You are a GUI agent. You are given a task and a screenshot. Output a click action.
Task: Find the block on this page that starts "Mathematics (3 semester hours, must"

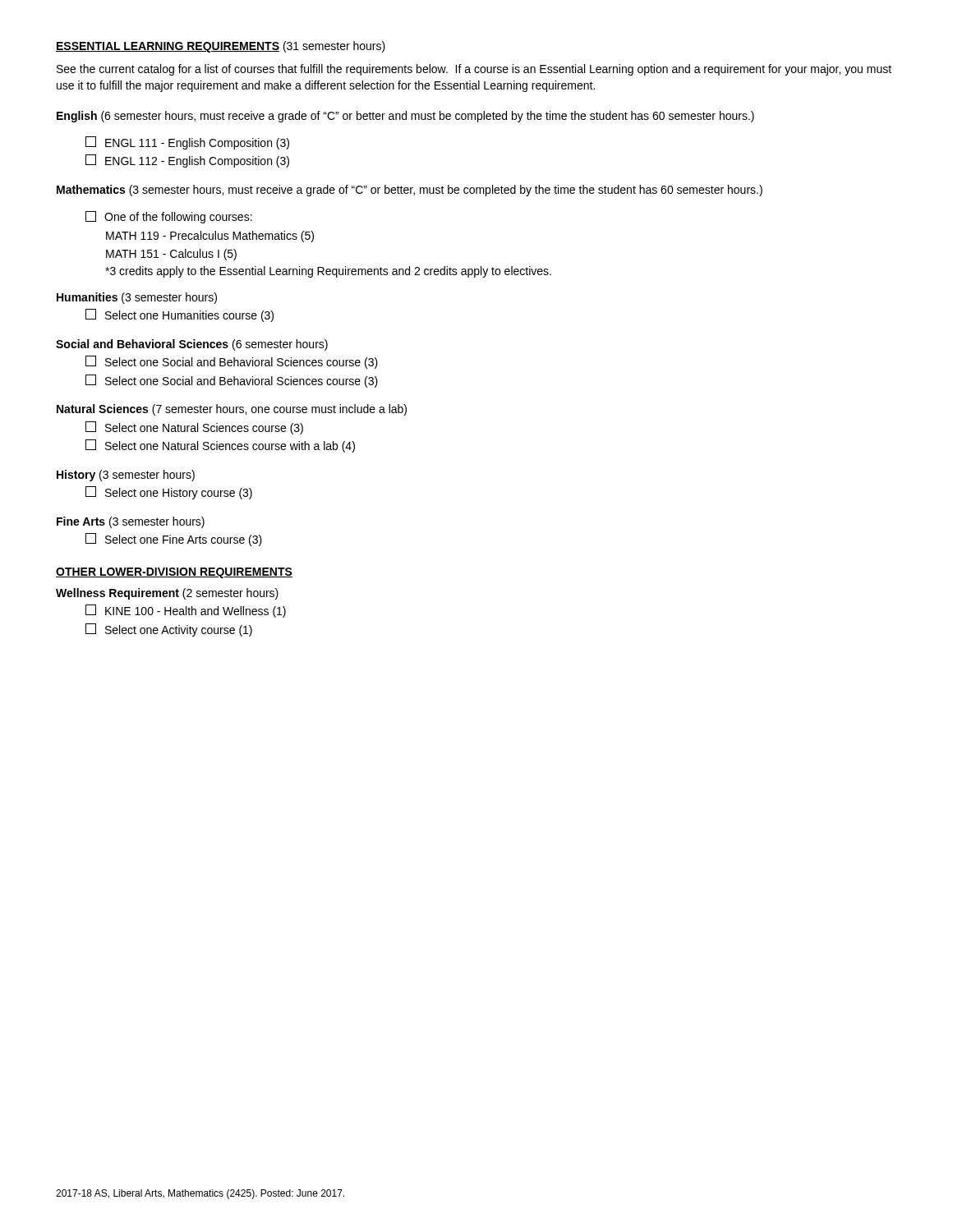(x=476, y=190)
